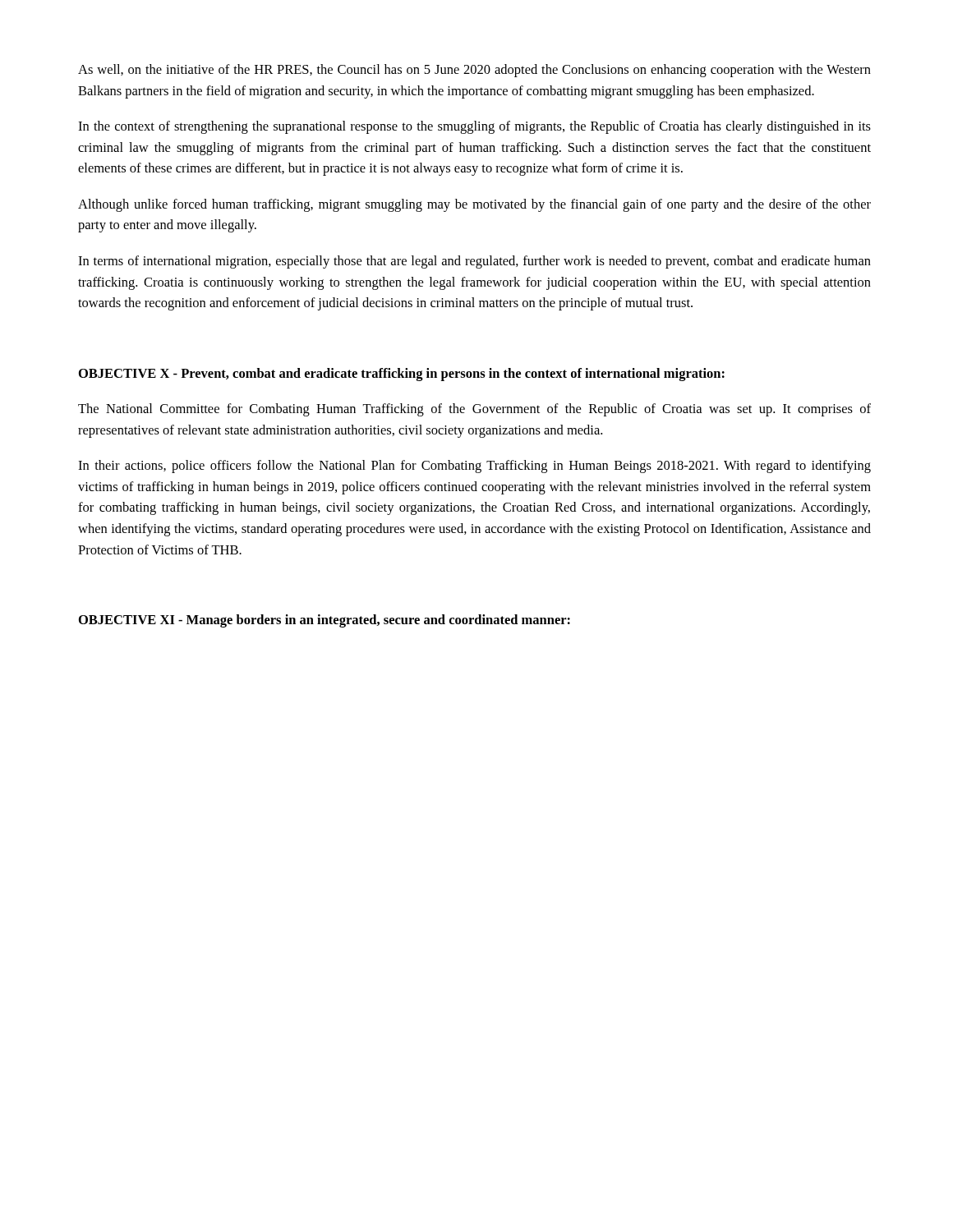Image resolution: width=953 pixels, height=1232 pixels.
Task: Locate the element starting "In terms of"
Action: (x=474, y=282)
